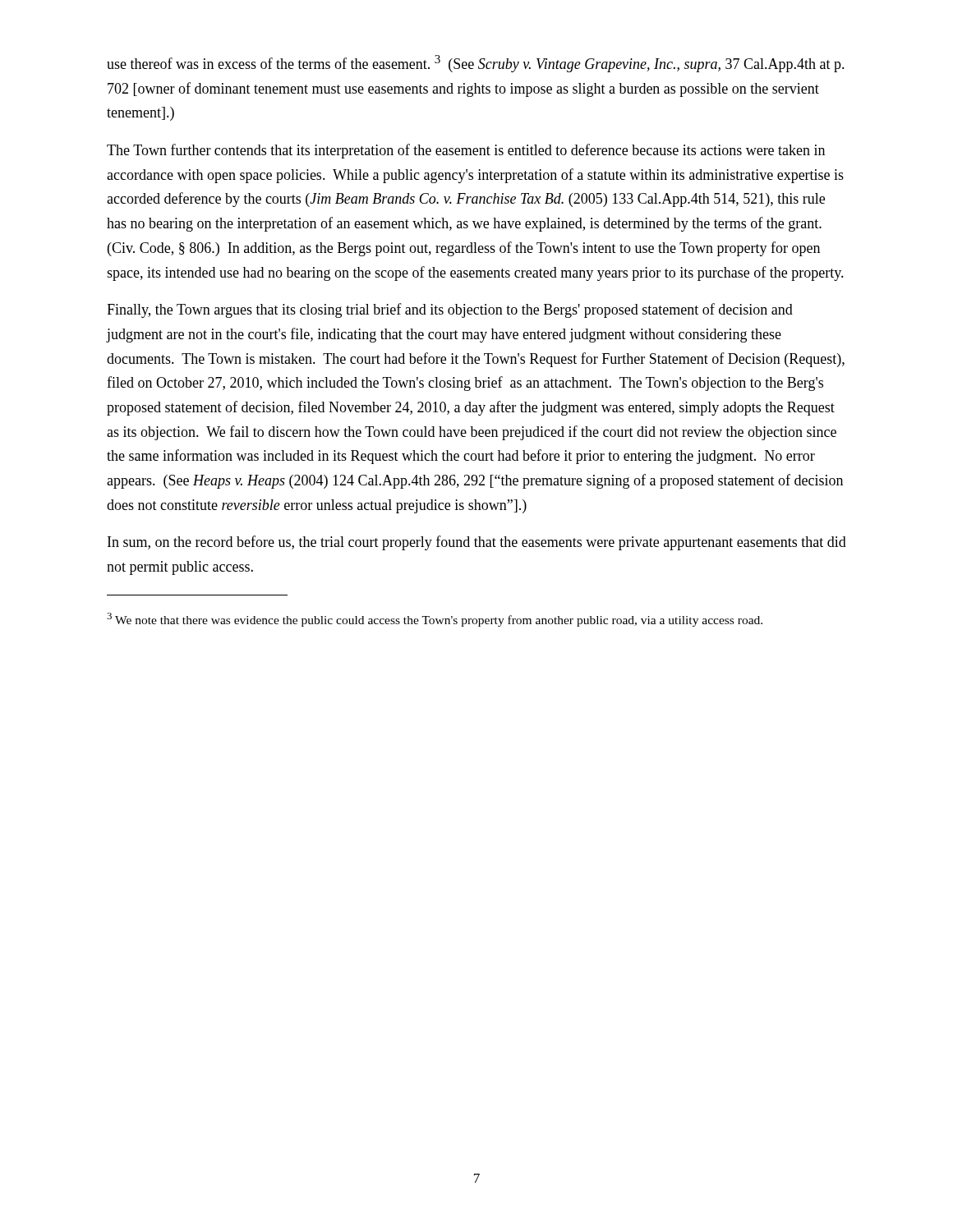Click on the text block that reads "In sum, on the record before us,"
Viewport: 953px width, 1232px height.
(x=476, y=555)
